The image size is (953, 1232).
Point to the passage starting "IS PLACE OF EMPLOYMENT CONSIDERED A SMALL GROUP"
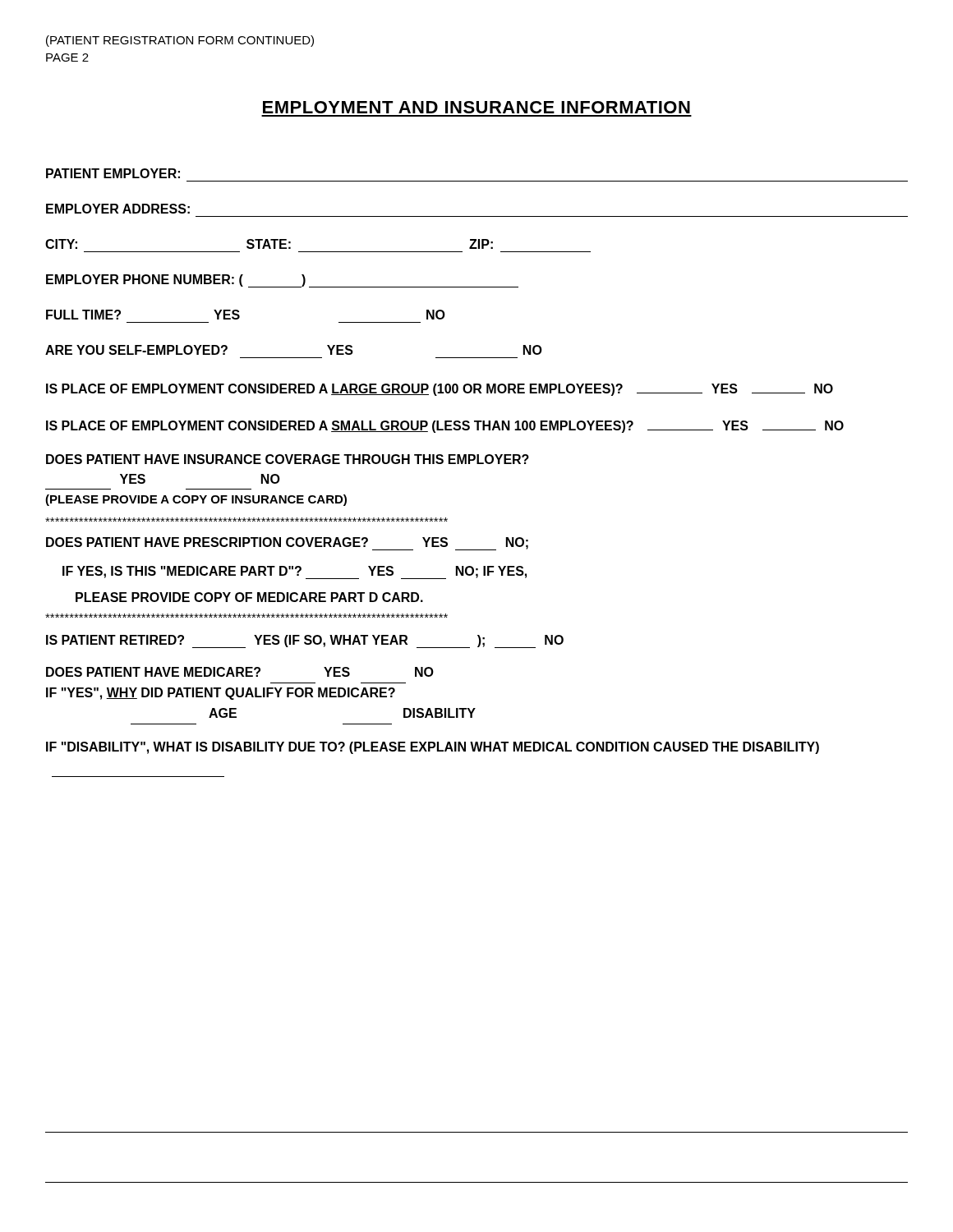coord(445,423)
